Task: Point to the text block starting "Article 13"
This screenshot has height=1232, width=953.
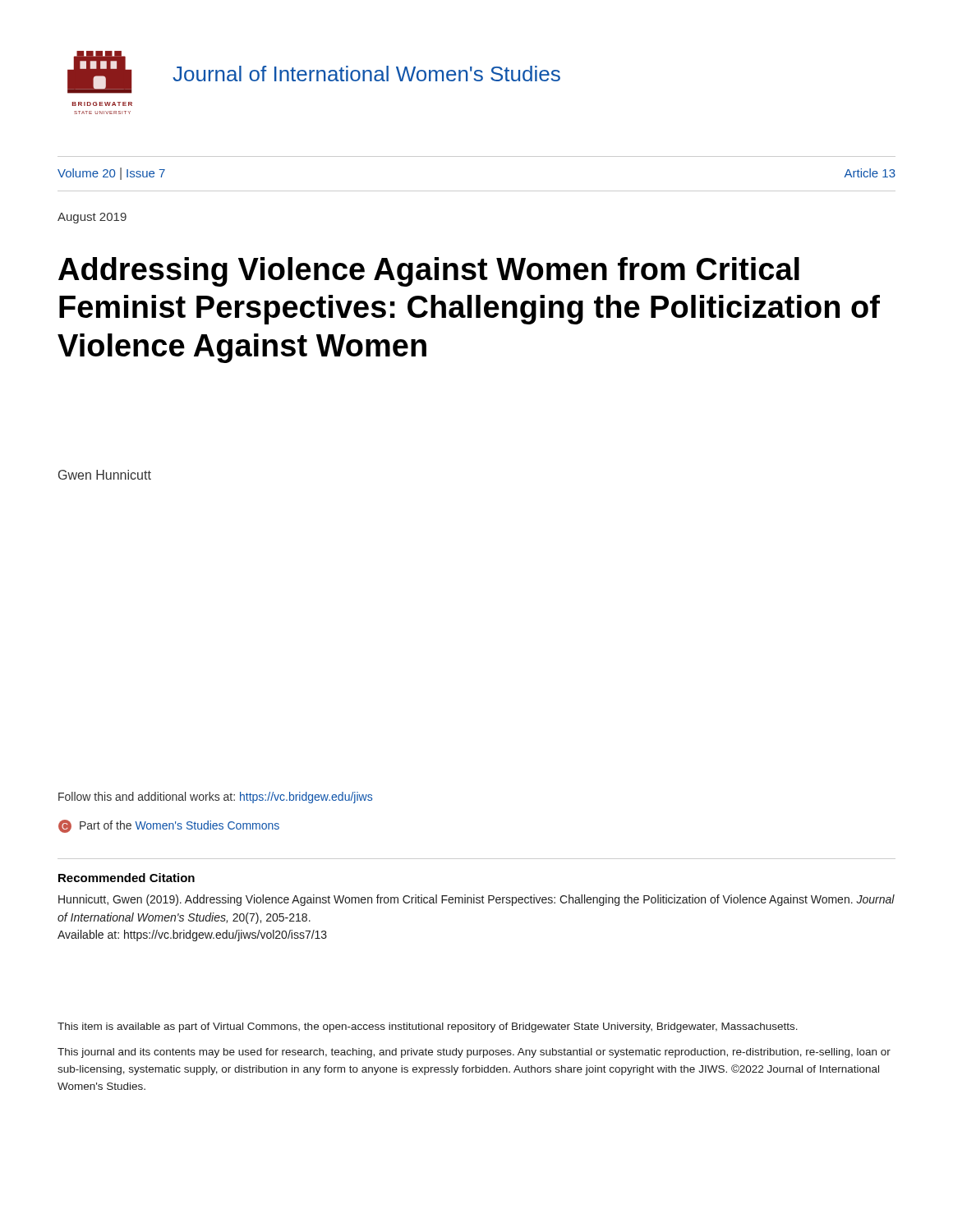Action: click(x=870, y=173)
